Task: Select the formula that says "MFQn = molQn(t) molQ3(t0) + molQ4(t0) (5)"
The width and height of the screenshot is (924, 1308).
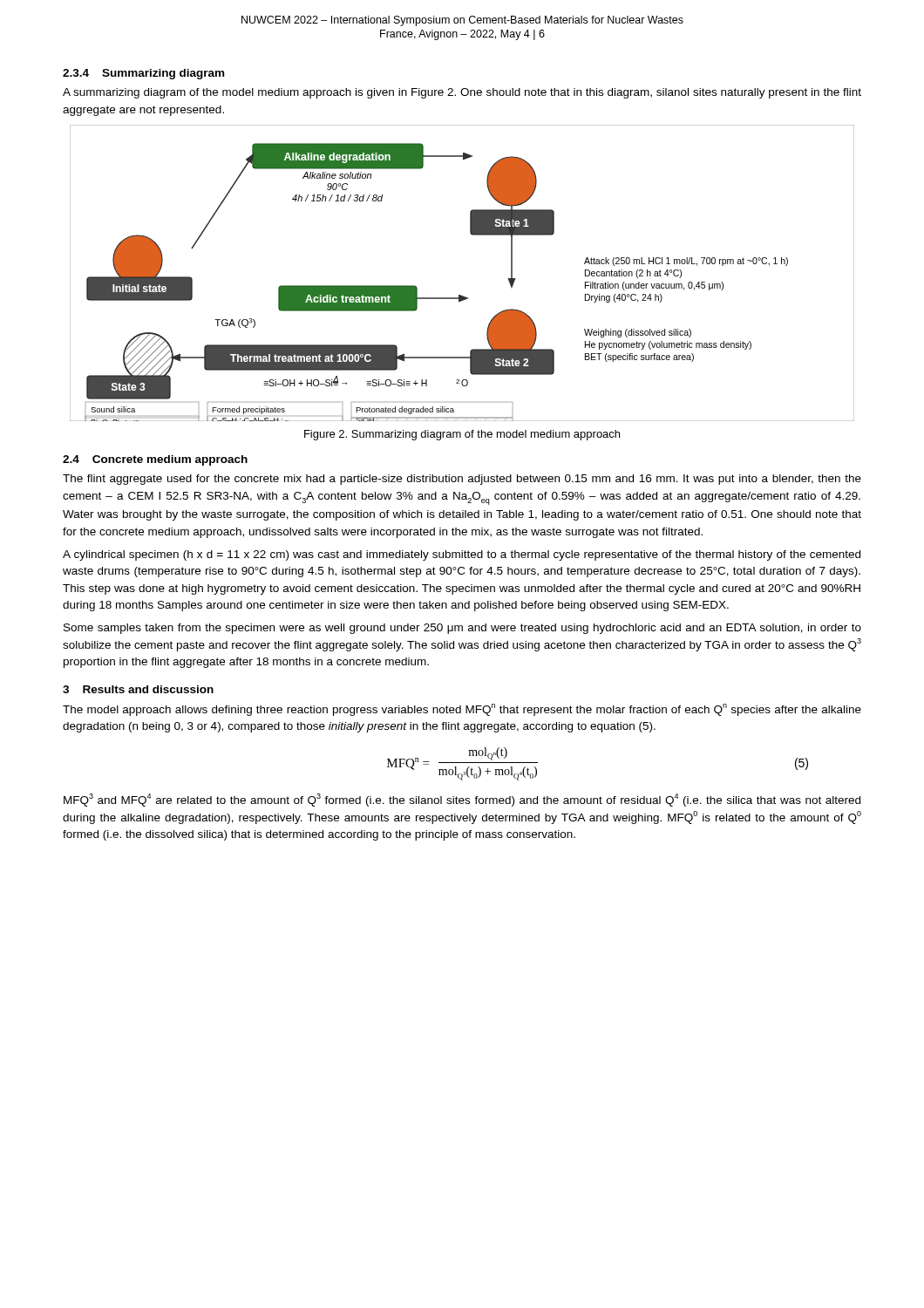Action: click(488, 763)
